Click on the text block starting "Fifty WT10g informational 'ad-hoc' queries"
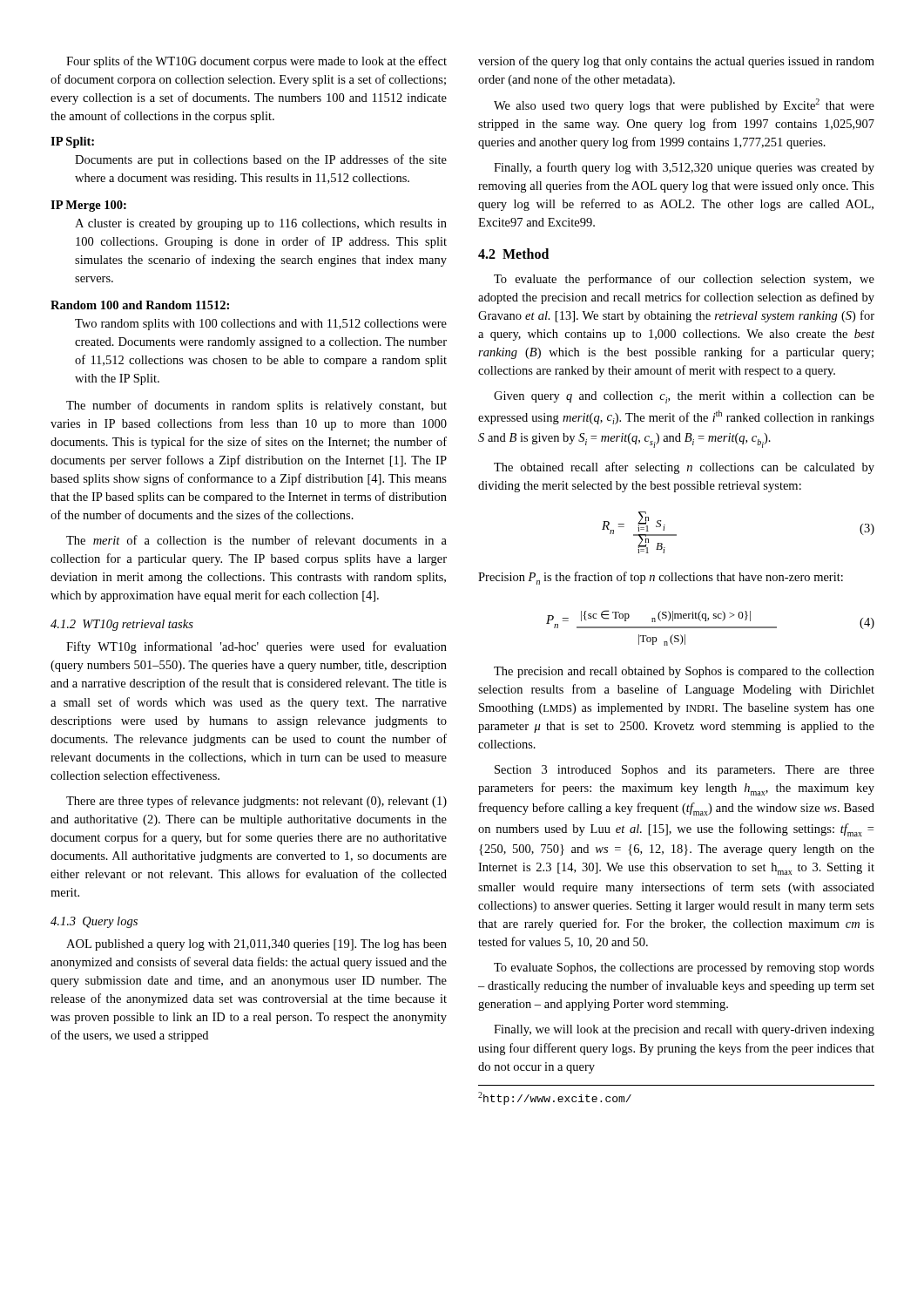Image resolution: width=924 pixels, height=1307 pixels. [x=249, y=711]
